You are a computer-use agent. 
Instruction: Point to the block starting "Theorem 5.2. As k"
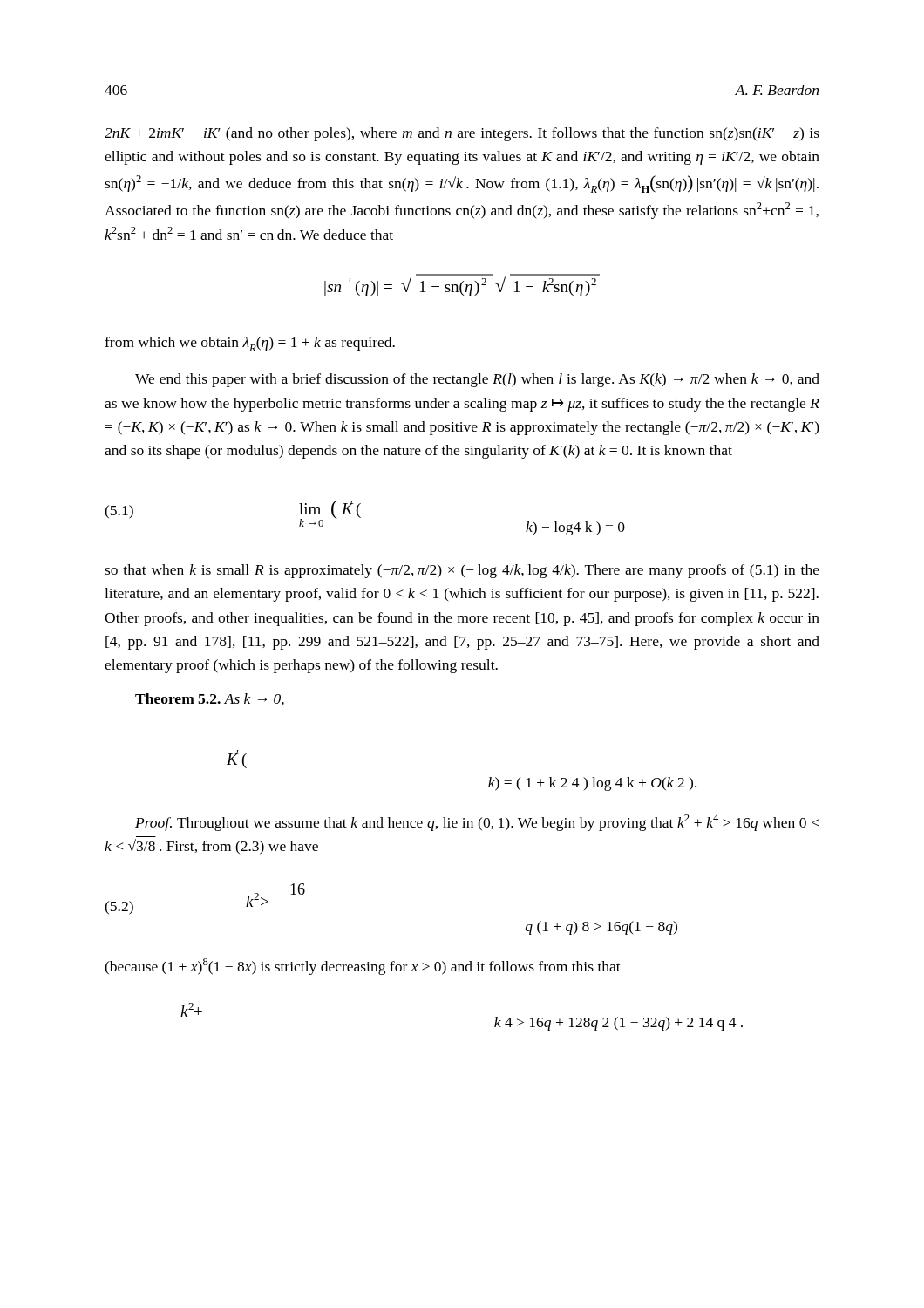tap(210, 699)
